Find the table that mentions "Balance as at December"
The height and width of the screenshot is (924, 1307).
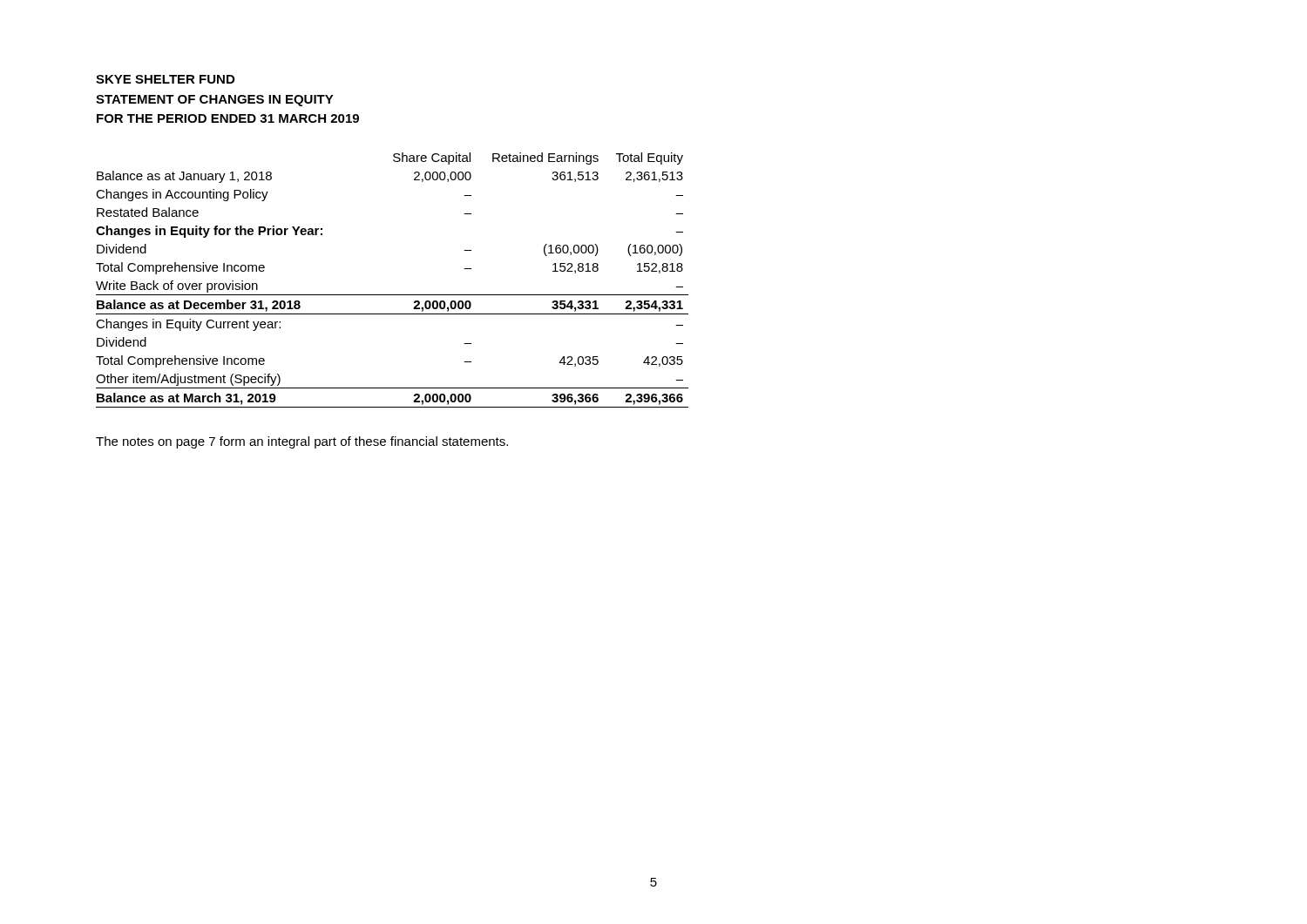654,277
